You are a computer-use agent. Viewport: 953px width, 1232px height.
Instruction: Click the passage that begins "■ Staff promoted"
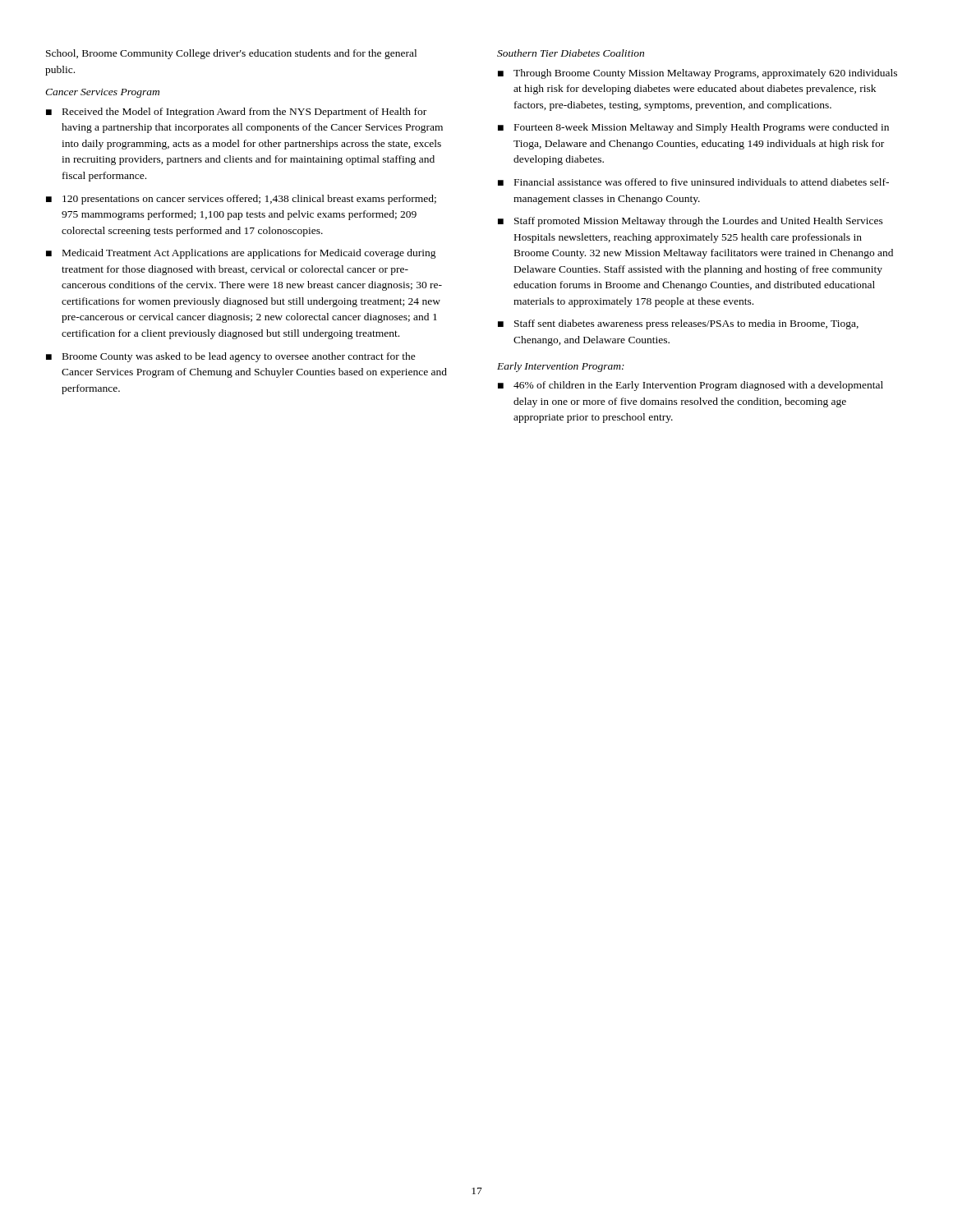coord(698,261)
